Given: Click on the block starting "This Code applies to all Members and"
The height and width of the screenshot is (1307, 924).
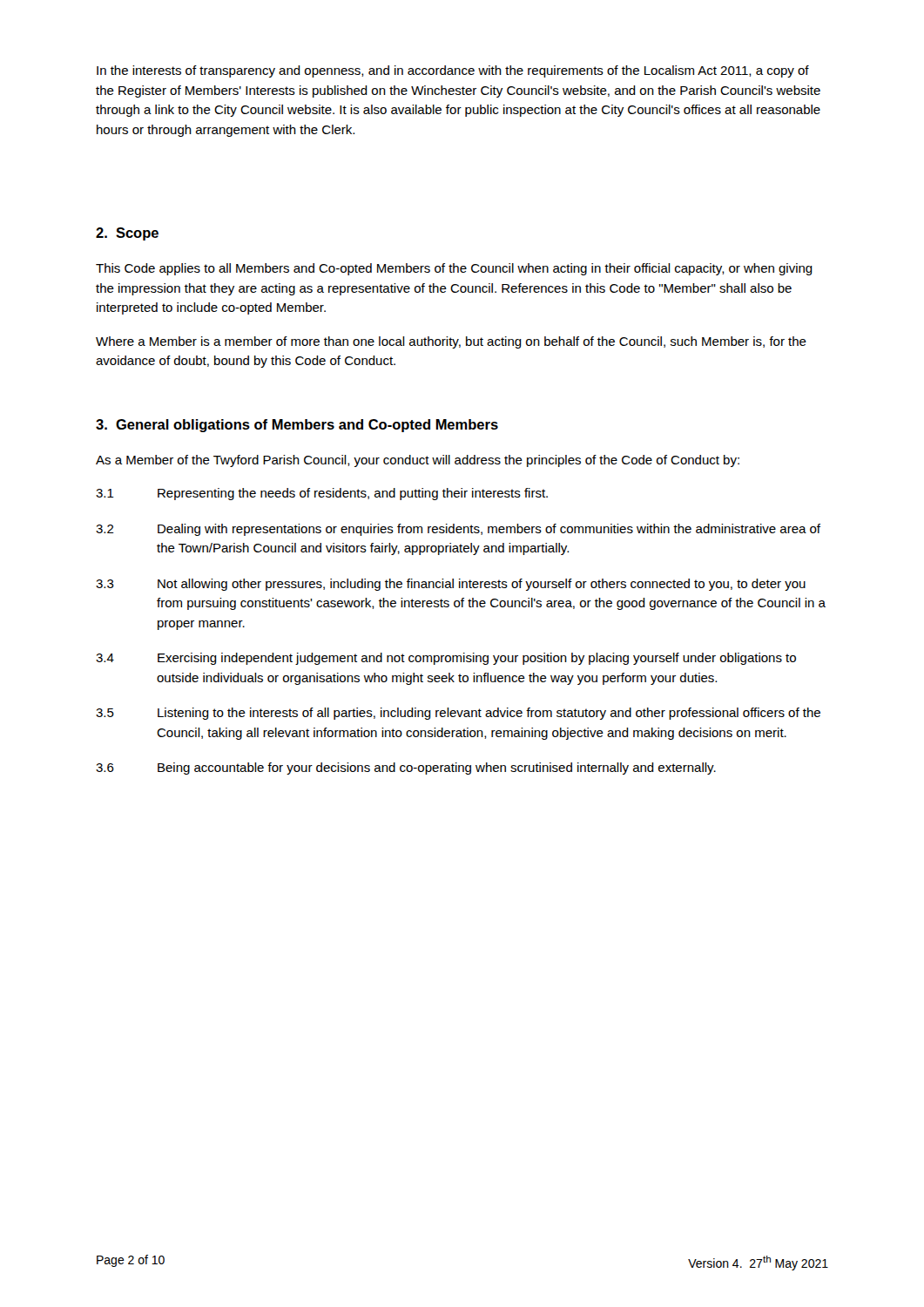Looking at the screenshot, I should [454, 269].
